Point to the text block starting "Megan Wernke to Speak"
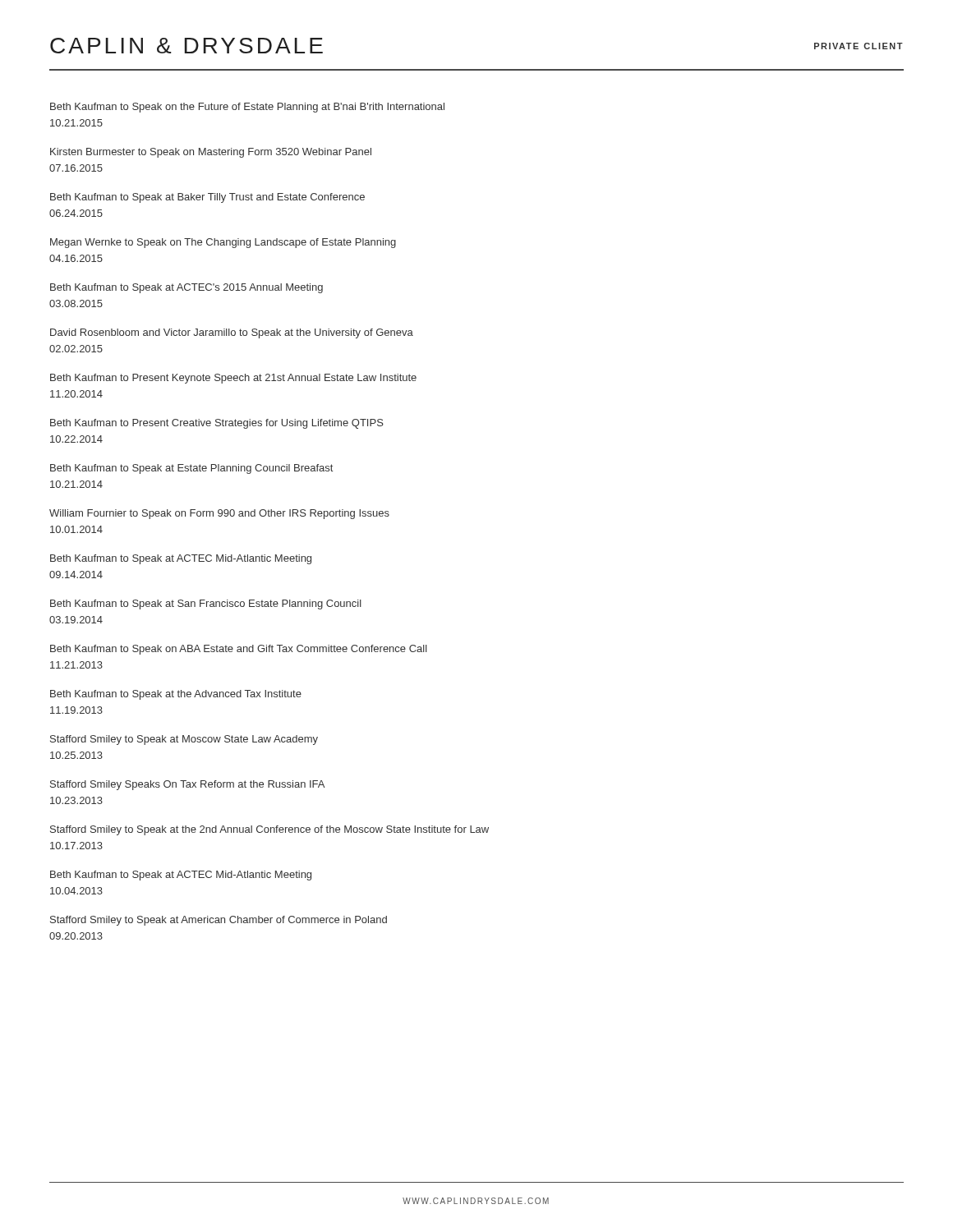The image size is (953, 1232). 223,243
